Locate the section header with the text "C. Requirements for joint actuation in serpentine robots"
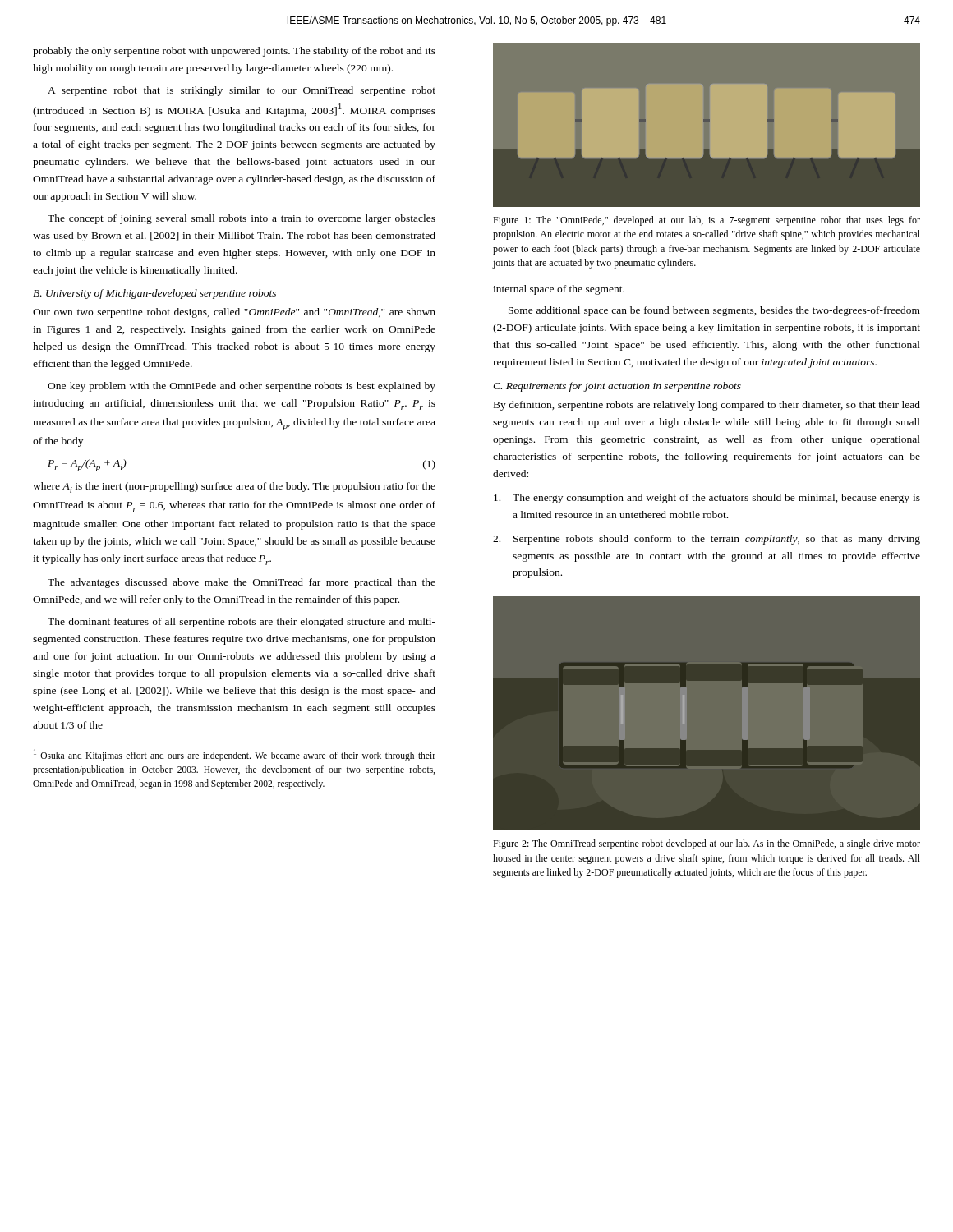 click(x=617, y=386)
